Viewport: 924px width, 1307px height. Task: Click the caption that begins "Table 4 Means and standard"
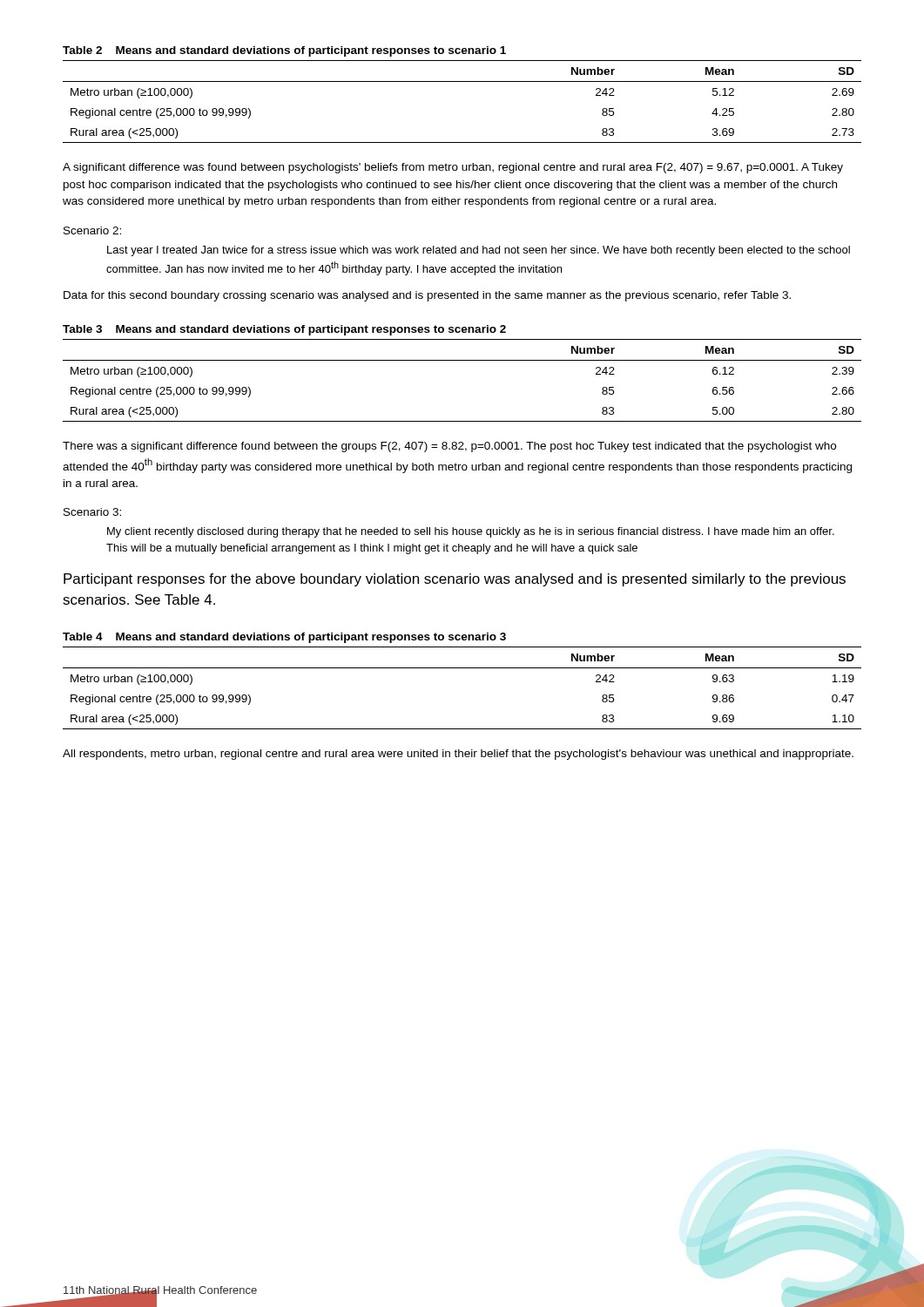[284, 636]
